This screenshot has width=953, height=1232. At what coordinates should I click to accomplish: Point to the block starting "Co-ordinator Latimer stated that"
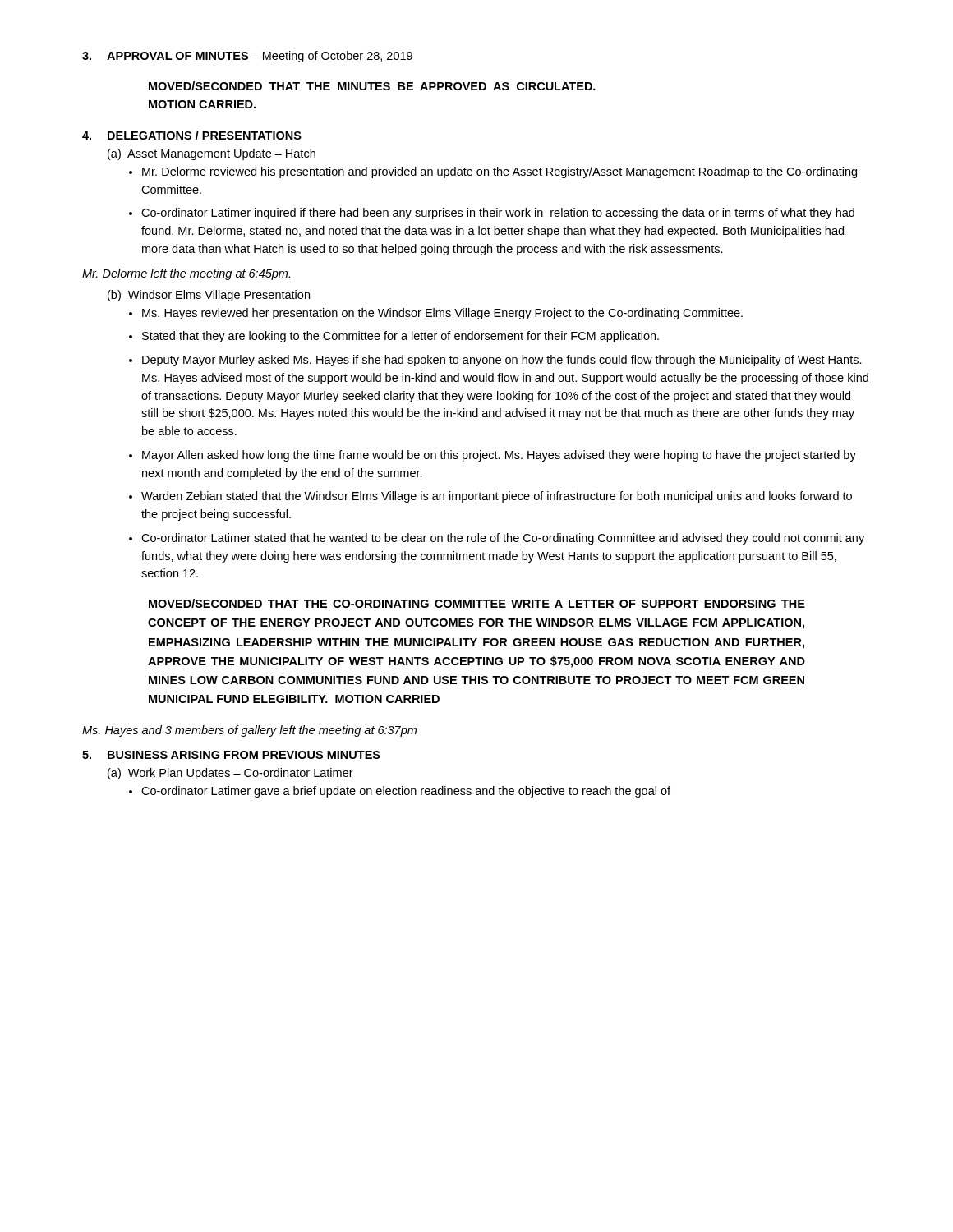click(x=503, y=556)
